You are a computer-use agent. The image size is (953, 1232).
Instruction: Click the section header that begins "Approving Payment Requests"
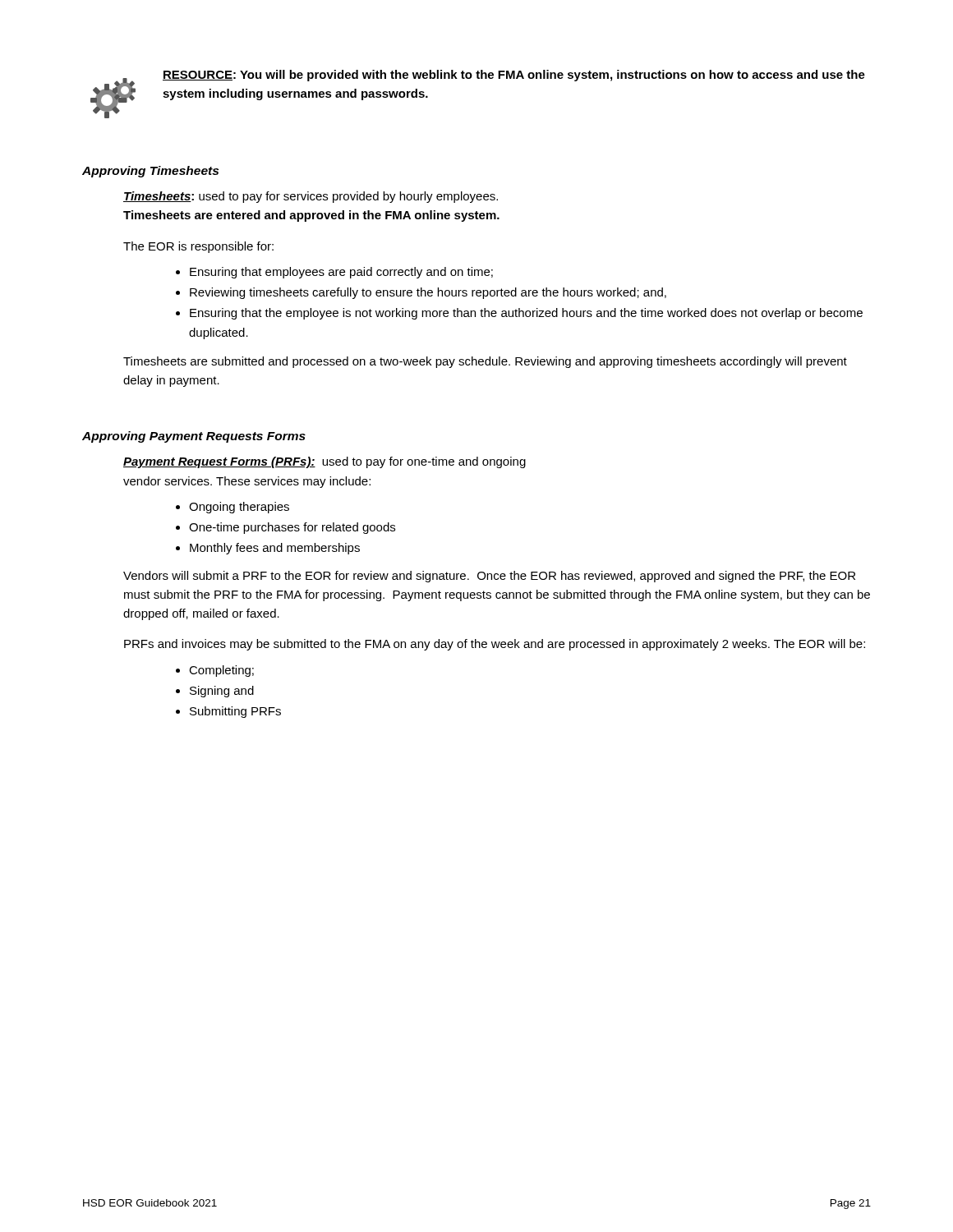(x=194, y=436)
